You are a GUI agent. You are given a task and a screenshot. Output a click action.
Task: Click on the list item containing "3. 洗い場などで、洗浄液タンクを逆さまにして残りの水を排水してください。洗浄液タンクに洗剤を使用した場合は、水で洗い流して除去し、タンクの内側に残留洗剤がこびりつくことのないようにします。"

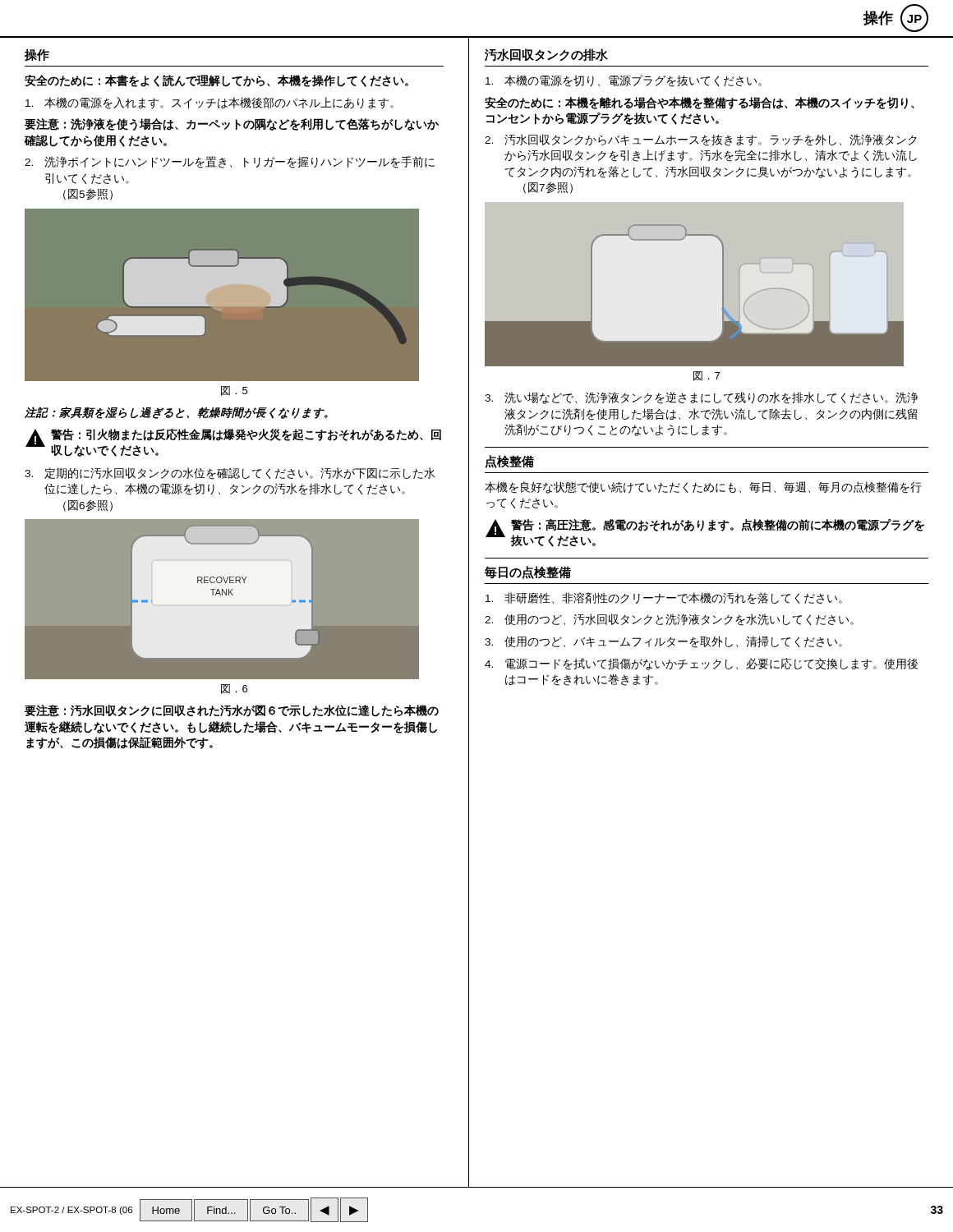click(707, 414)
